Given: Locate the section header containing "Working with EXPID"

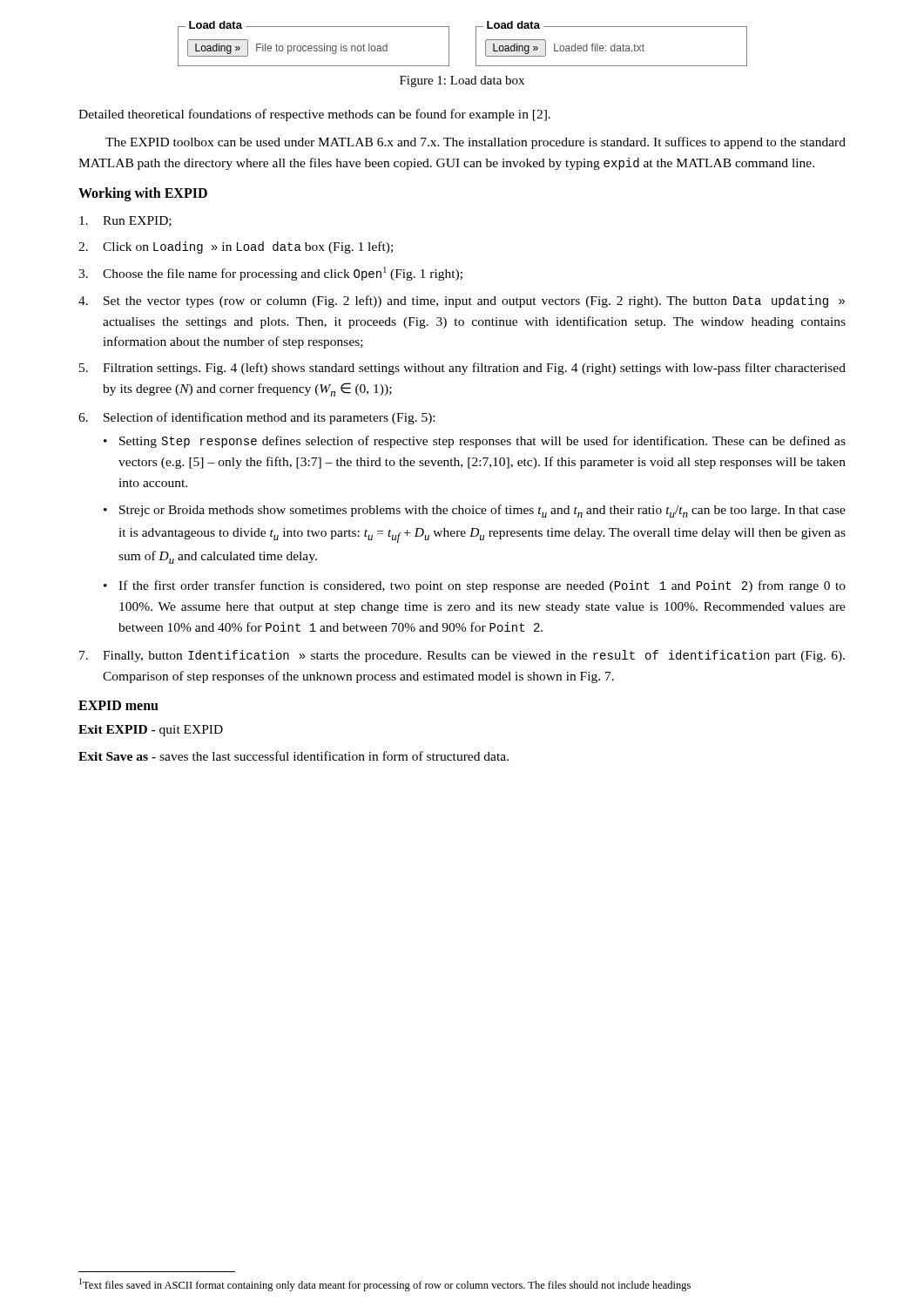Looking at the screenshot, I should [x=143, y=193].
